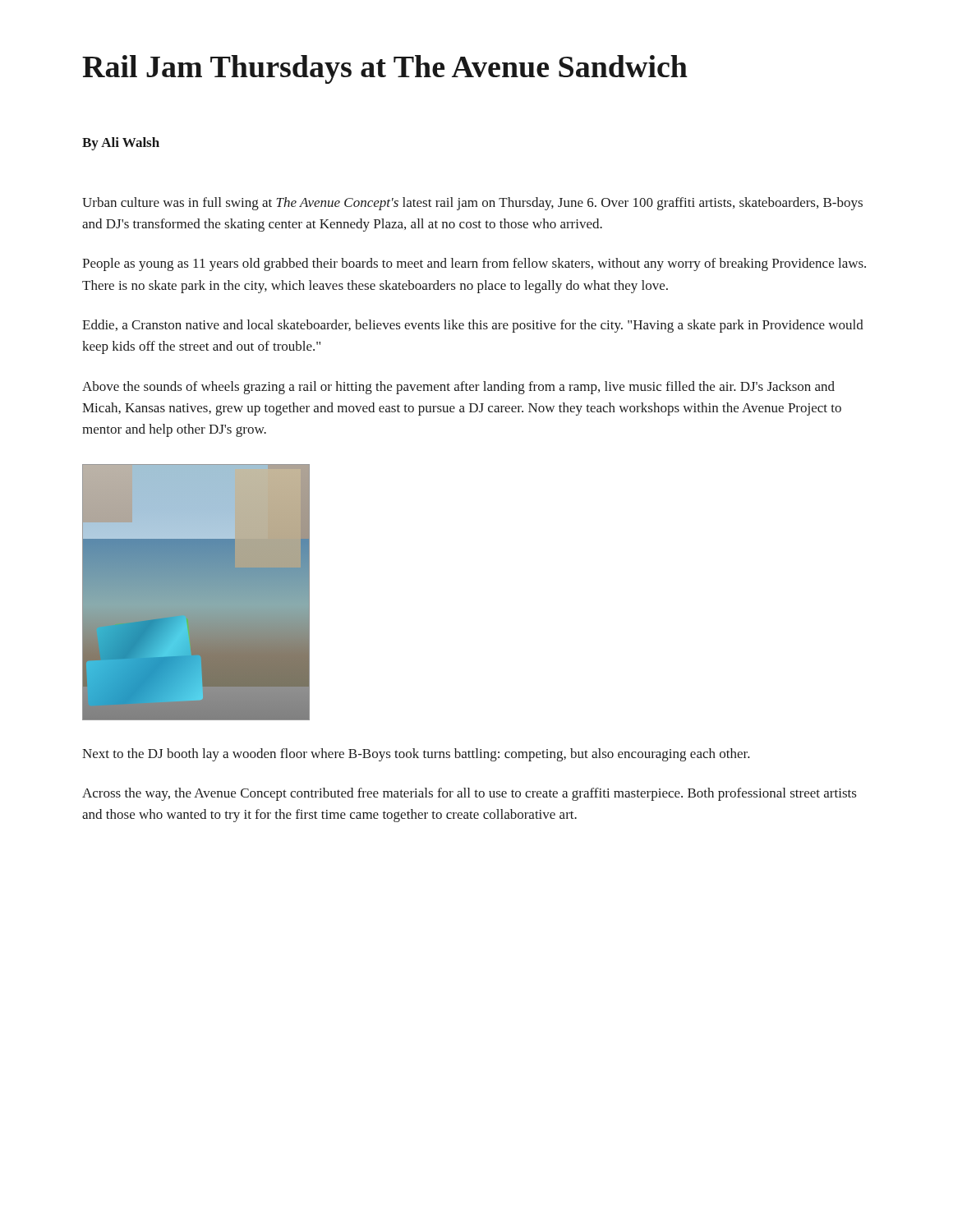Find the block on this page that starts "Across the way,"
The width and height of the screenshot is (953, 1232).
[469, 804]
